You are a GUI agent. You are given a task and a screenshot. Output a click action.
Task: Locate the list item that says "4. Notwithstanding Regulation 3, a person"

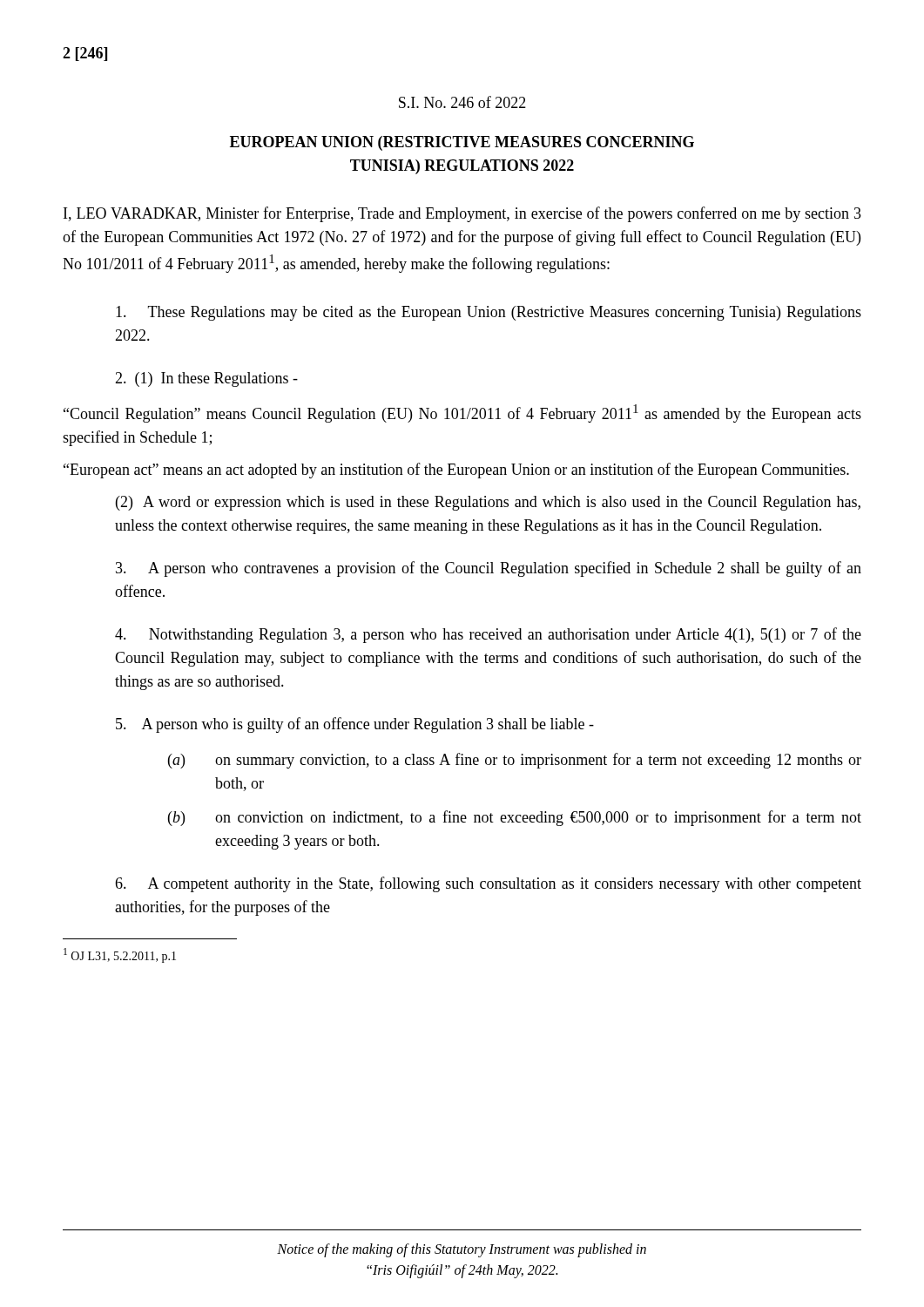[x=488, y=658]
